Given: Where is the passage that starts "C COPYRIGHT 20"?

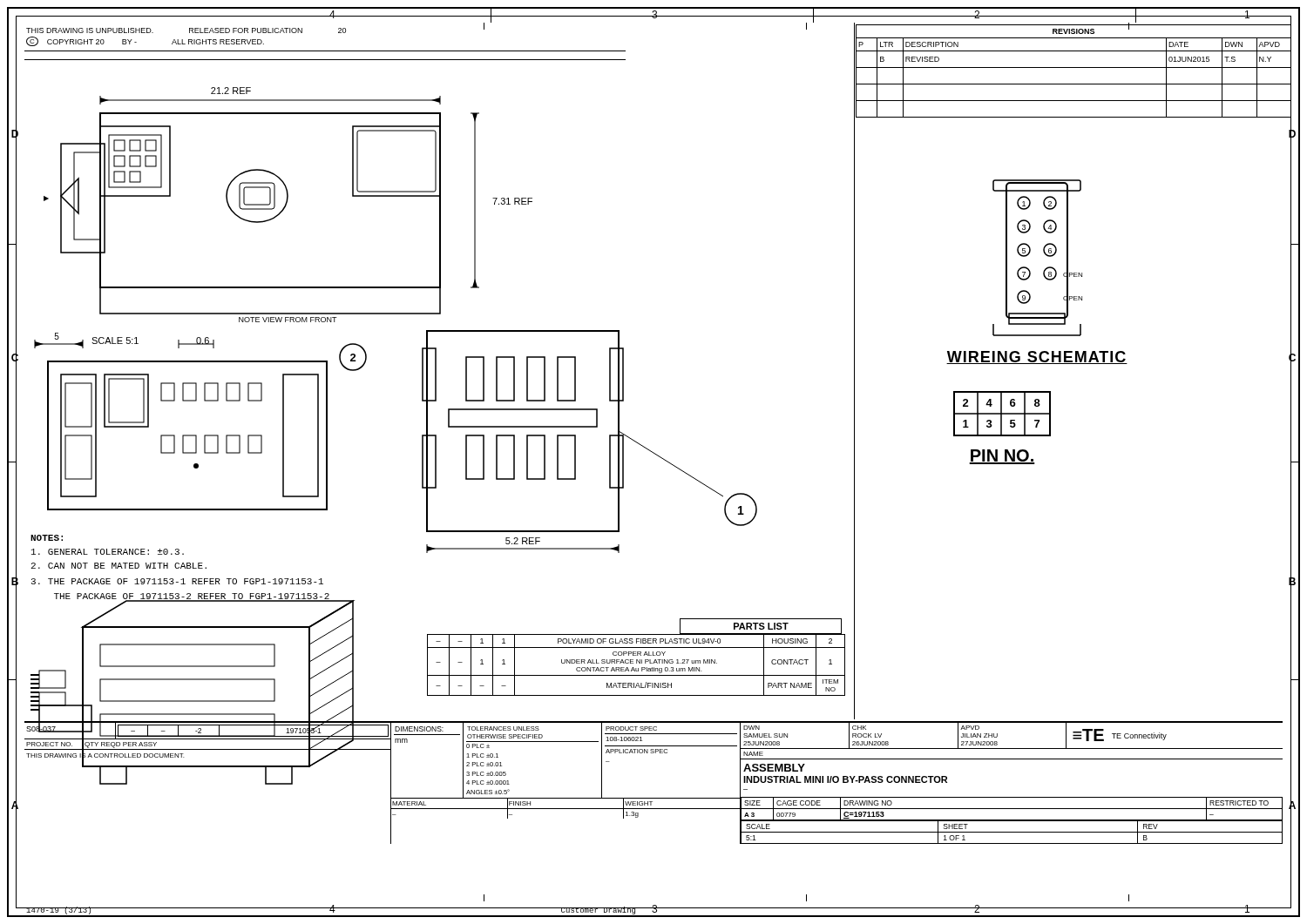Looking at the screenshot, I should (x=145, y=41).
